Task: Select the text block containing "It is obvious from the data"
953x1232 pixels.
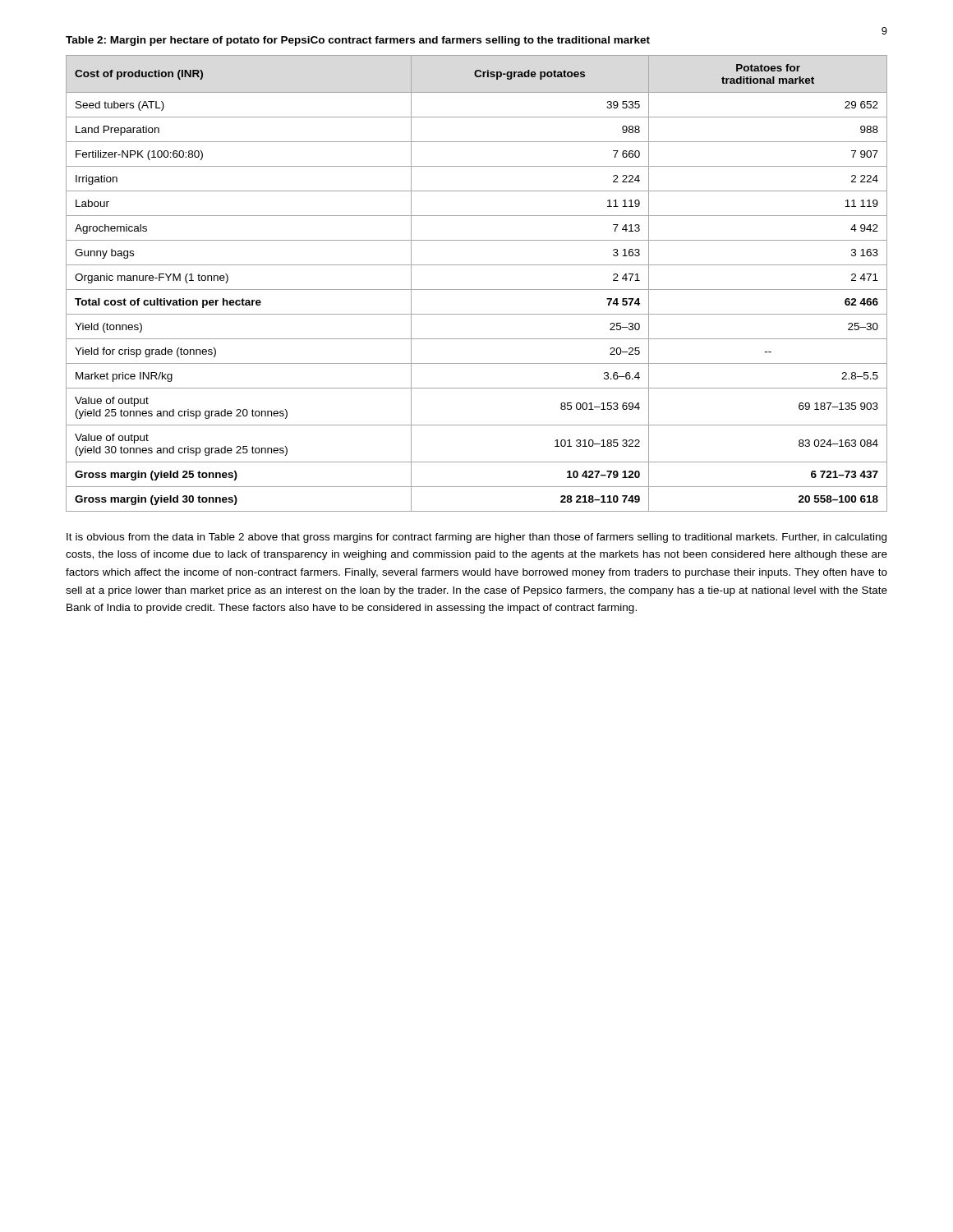Action: click(x=476, y=572)
